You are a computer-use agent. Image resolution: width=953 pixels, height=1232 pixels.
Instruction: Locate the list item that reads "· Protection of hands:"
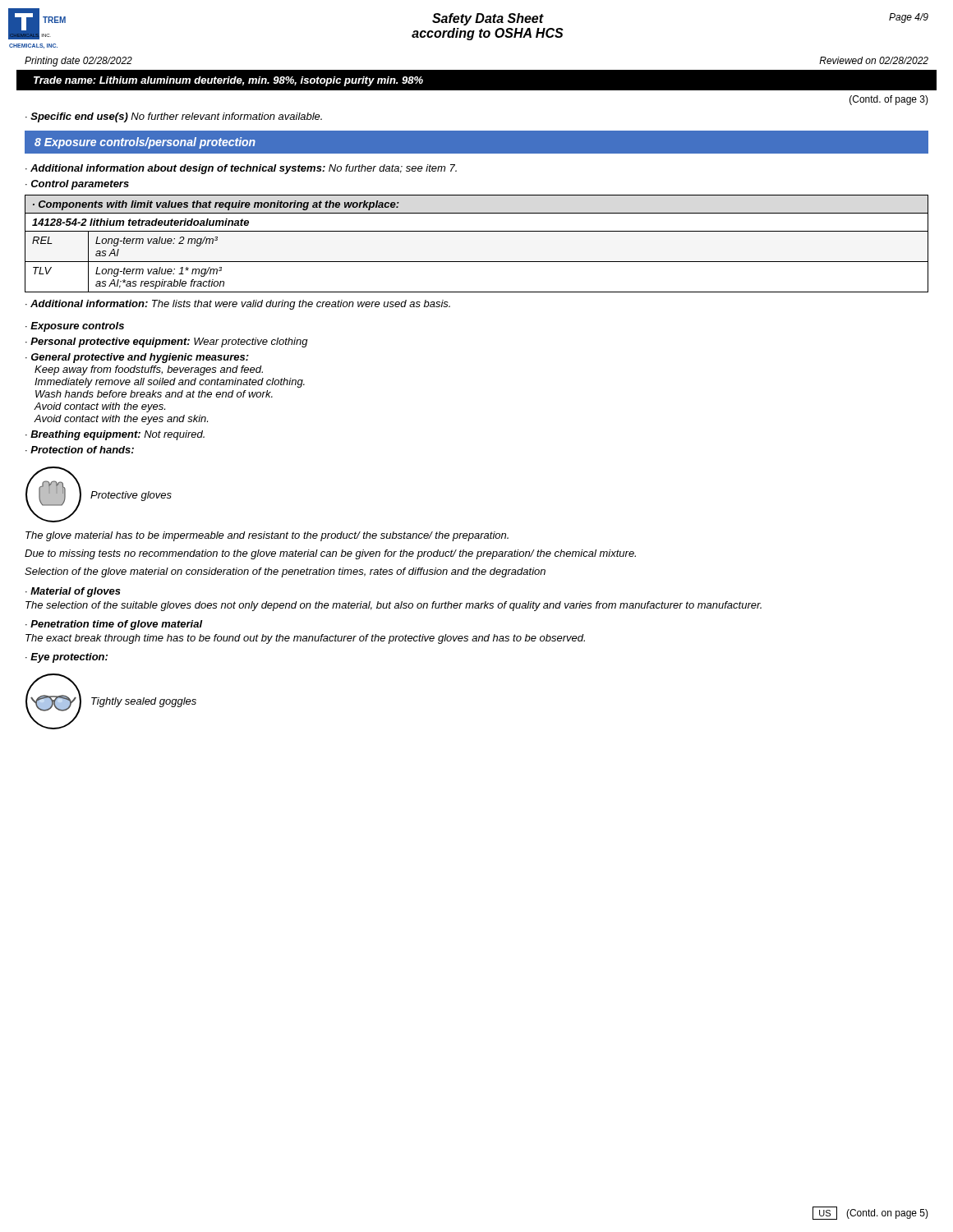coord(80,450)
